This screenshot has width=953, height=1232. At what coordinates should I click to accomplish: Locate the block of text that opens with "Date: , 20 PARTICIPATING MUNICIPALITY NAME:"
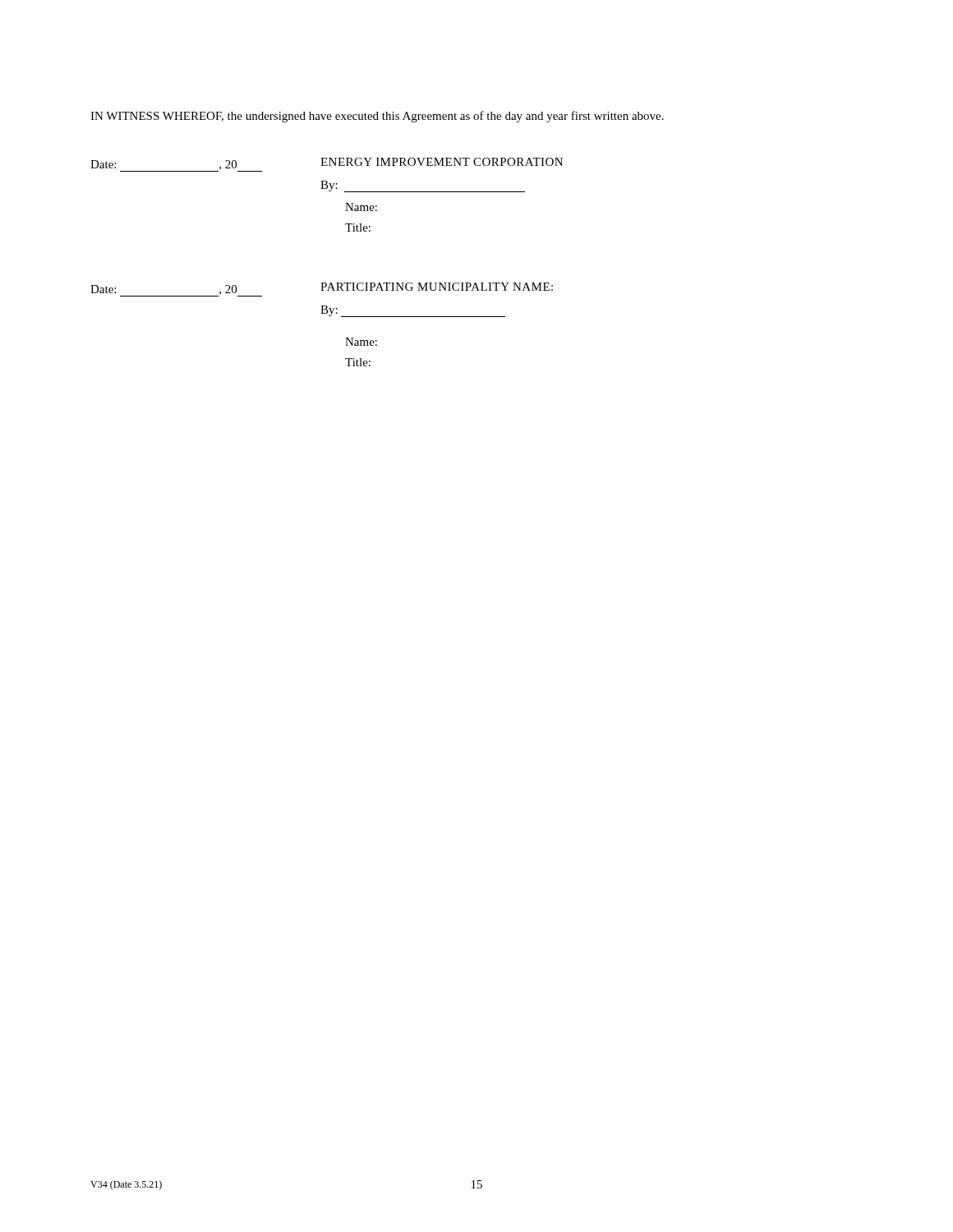pyautogui.click(x=476, y=326)
